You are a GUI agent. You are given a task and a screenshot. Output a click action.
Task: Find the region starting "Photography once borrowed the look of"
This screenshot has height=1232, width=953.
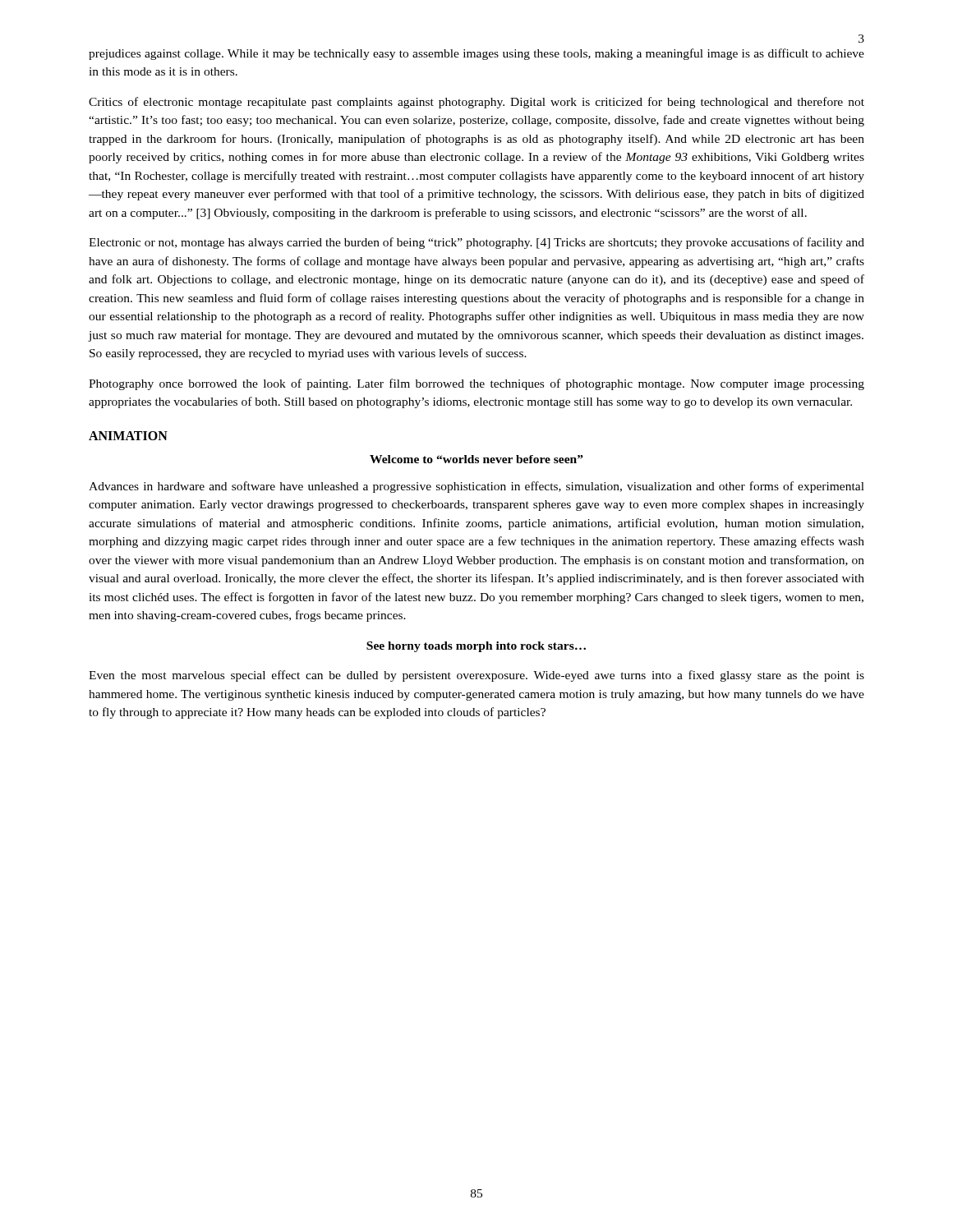coord(476,393)
